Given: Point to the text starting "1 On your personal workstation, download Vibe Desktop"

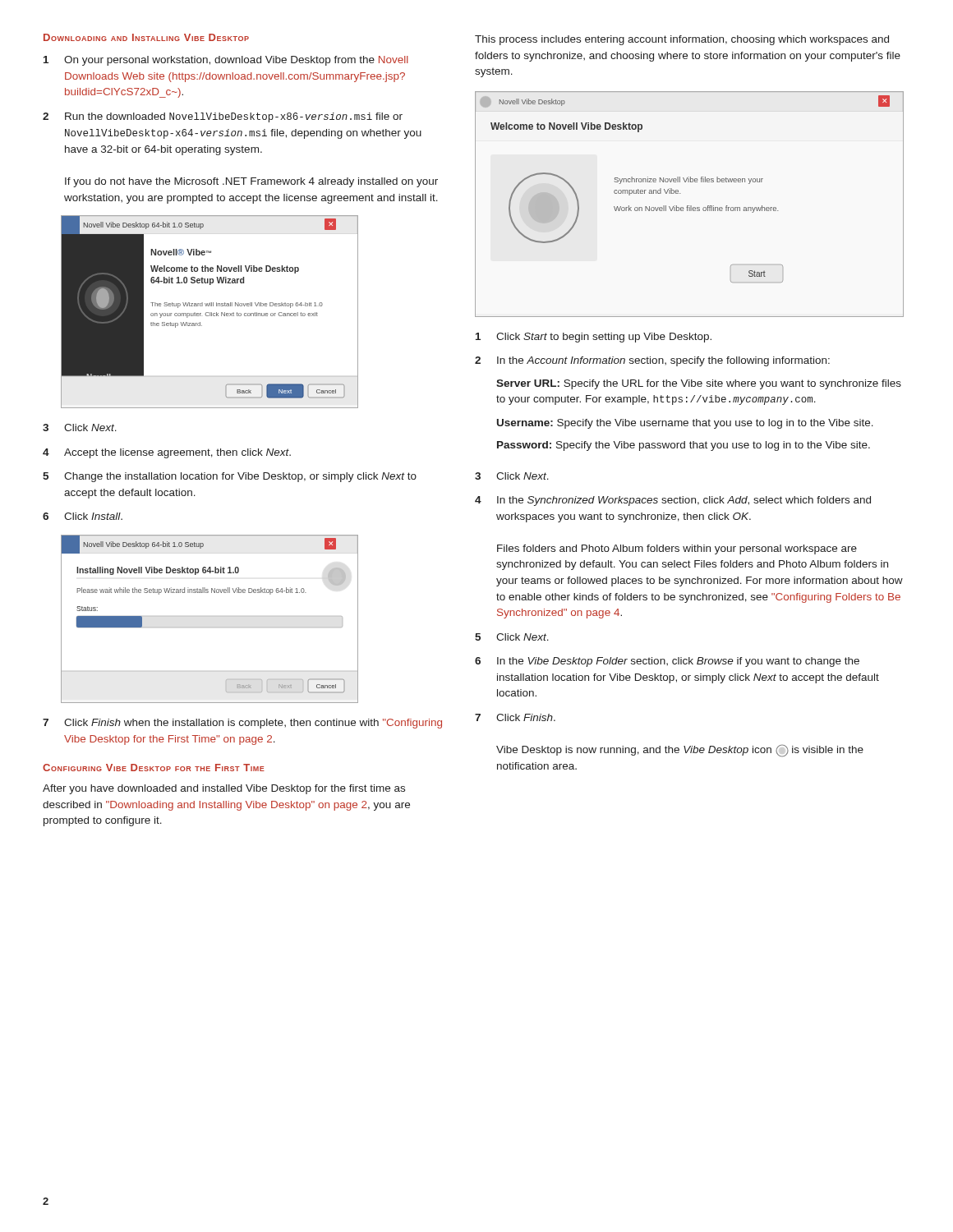Looking at the screenshot, I should (244, 76).
